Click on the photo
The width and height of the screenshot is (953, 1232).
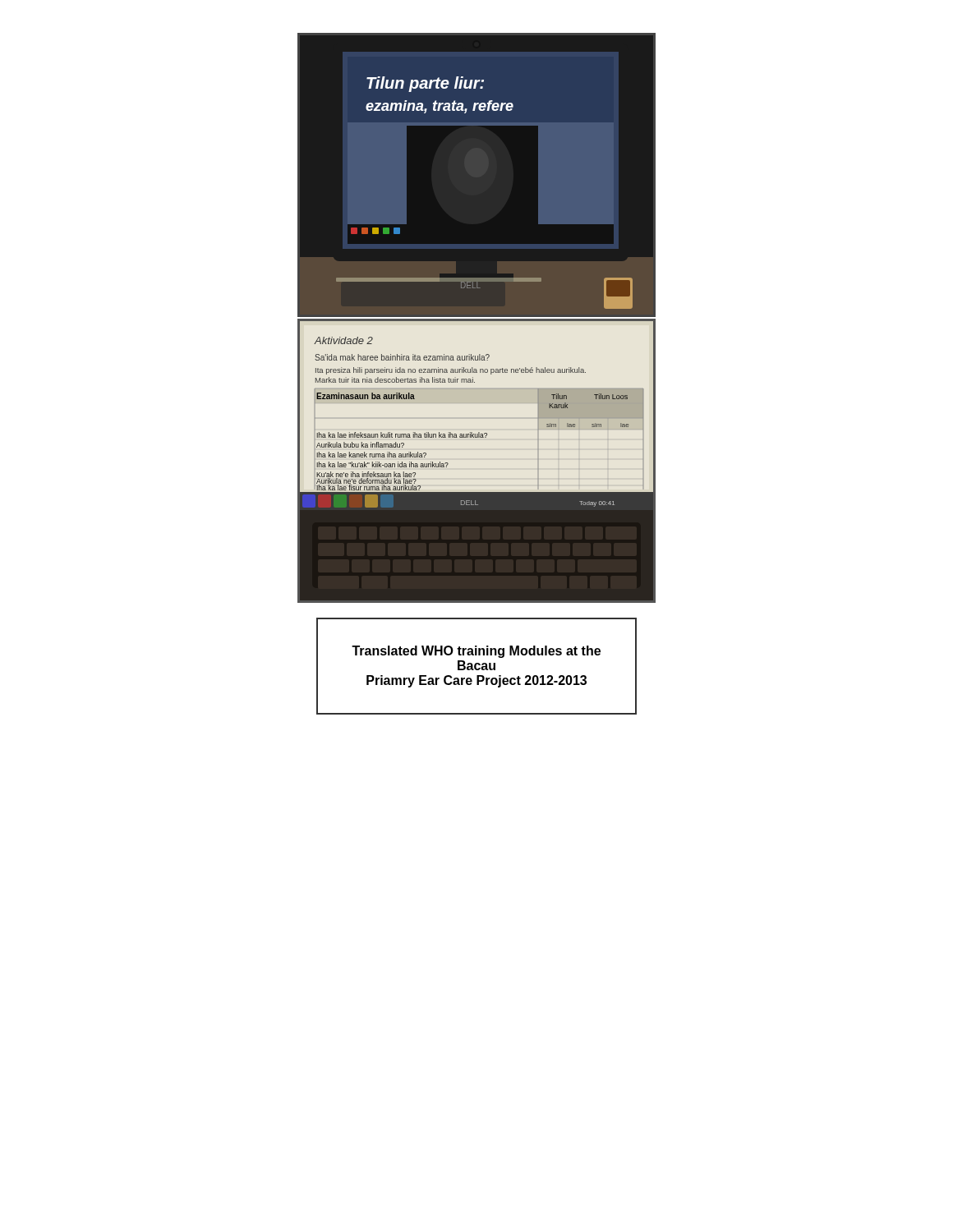pyautogui.click(x=476, y=175)
